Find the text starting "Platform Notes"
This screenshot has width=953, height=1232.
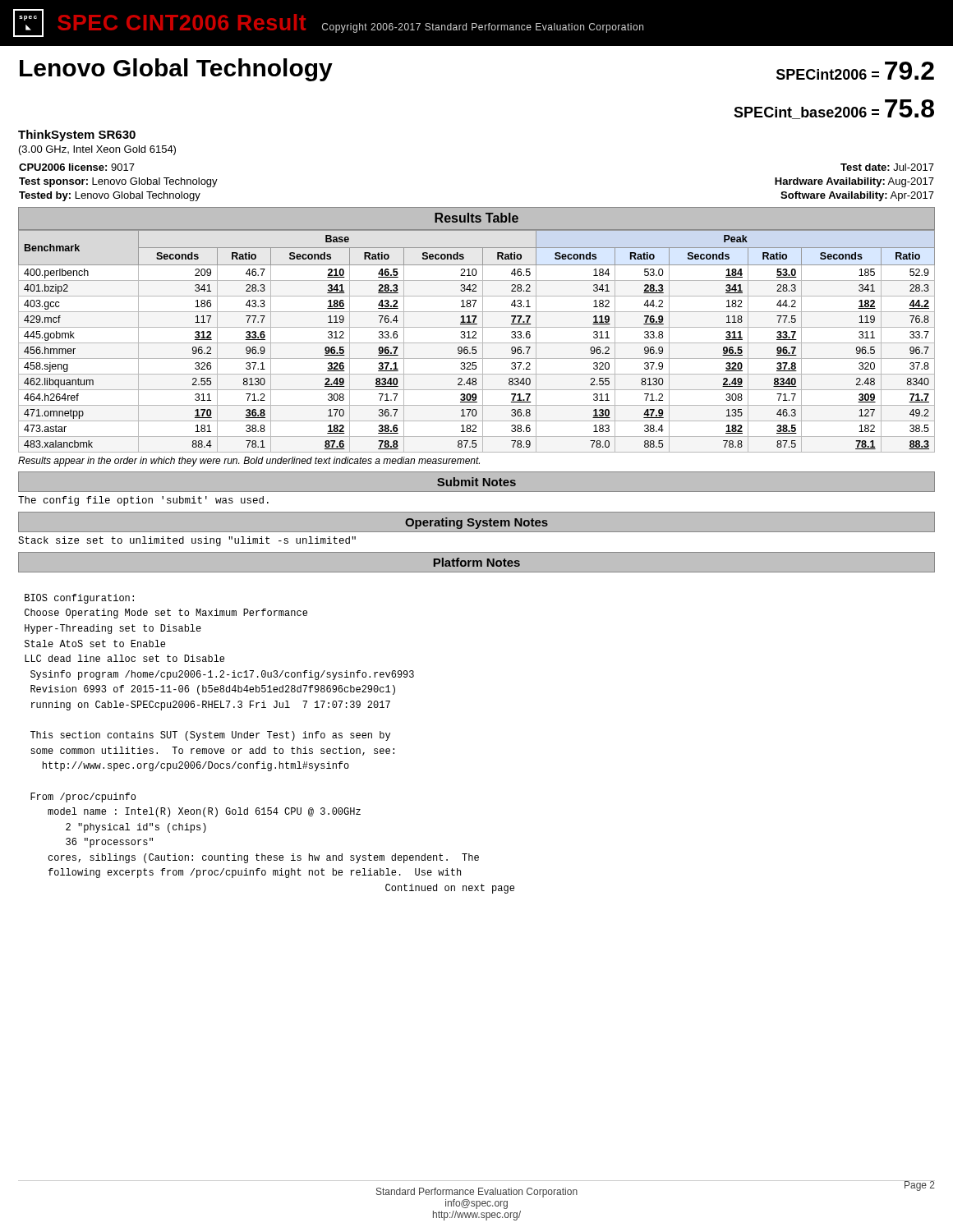point(476,562)
